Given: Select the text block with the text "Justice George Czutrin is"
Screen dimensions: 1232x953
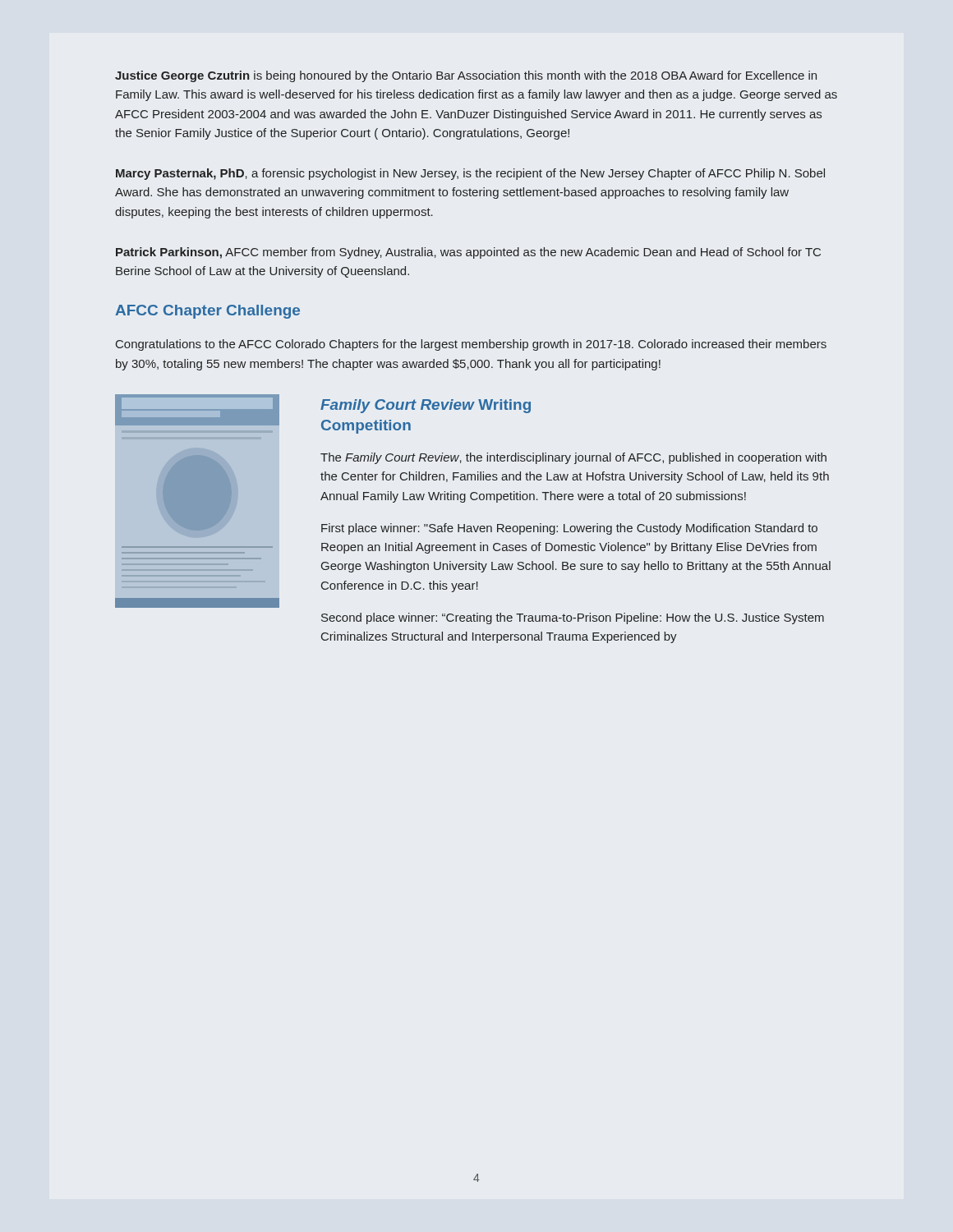Looking at the screenshot, I should (x=476, y=104).
